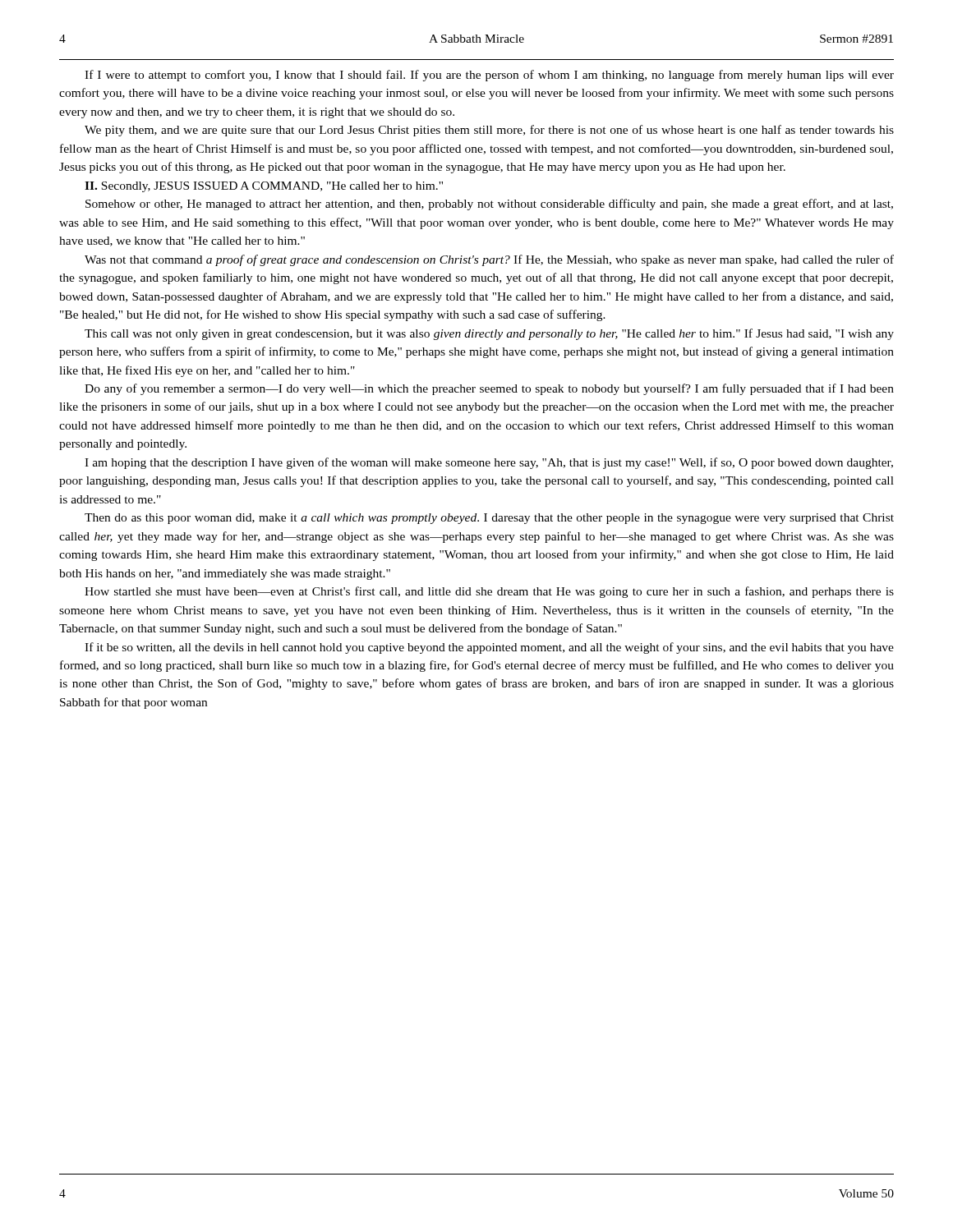Screen dimensions: 1232x953
Task: Click on the text block containing "I am hoping that"
Action: tap(476, 481)
